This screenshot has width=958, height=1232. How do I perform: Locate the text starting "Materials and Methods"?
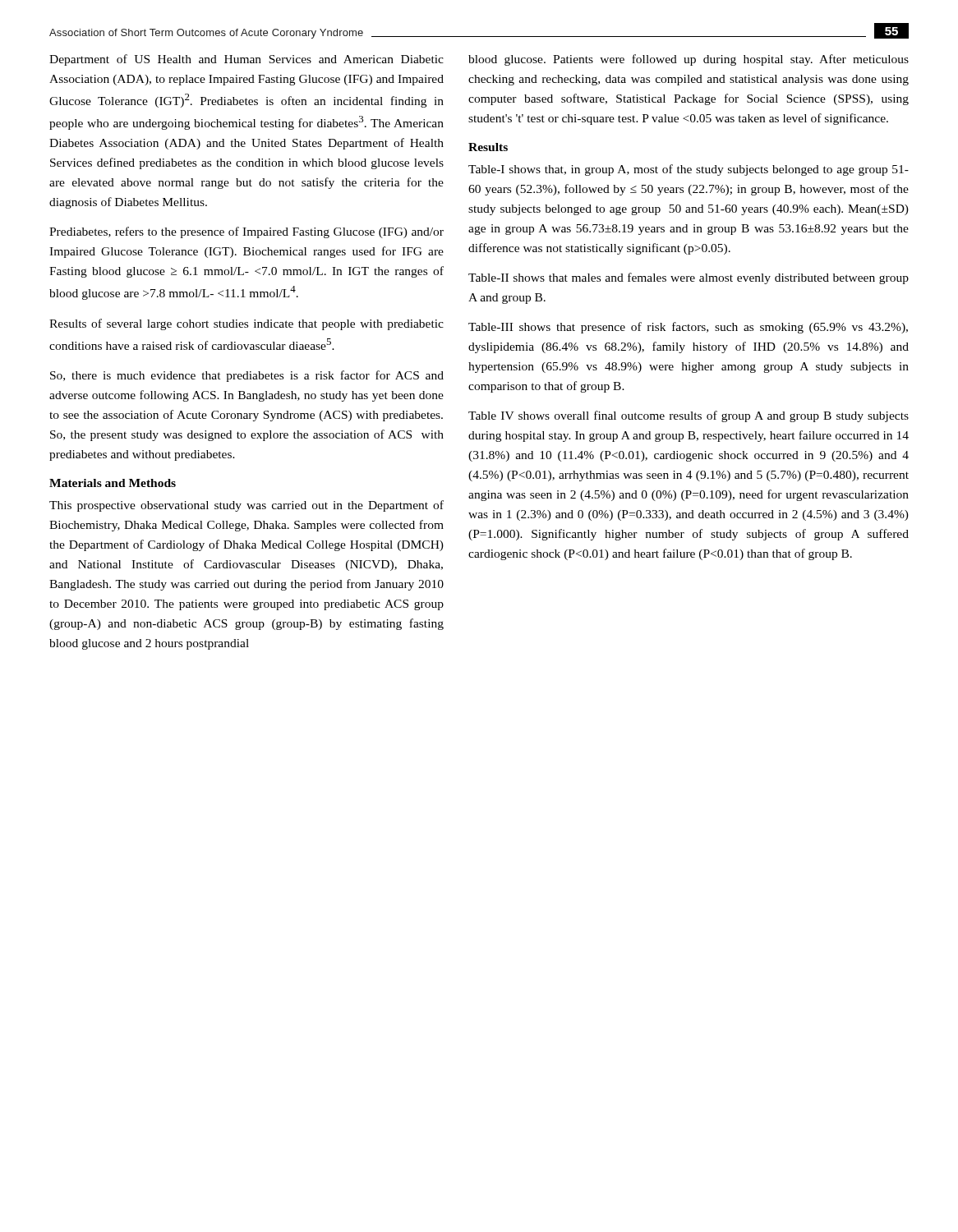click(x=113, y=482)
